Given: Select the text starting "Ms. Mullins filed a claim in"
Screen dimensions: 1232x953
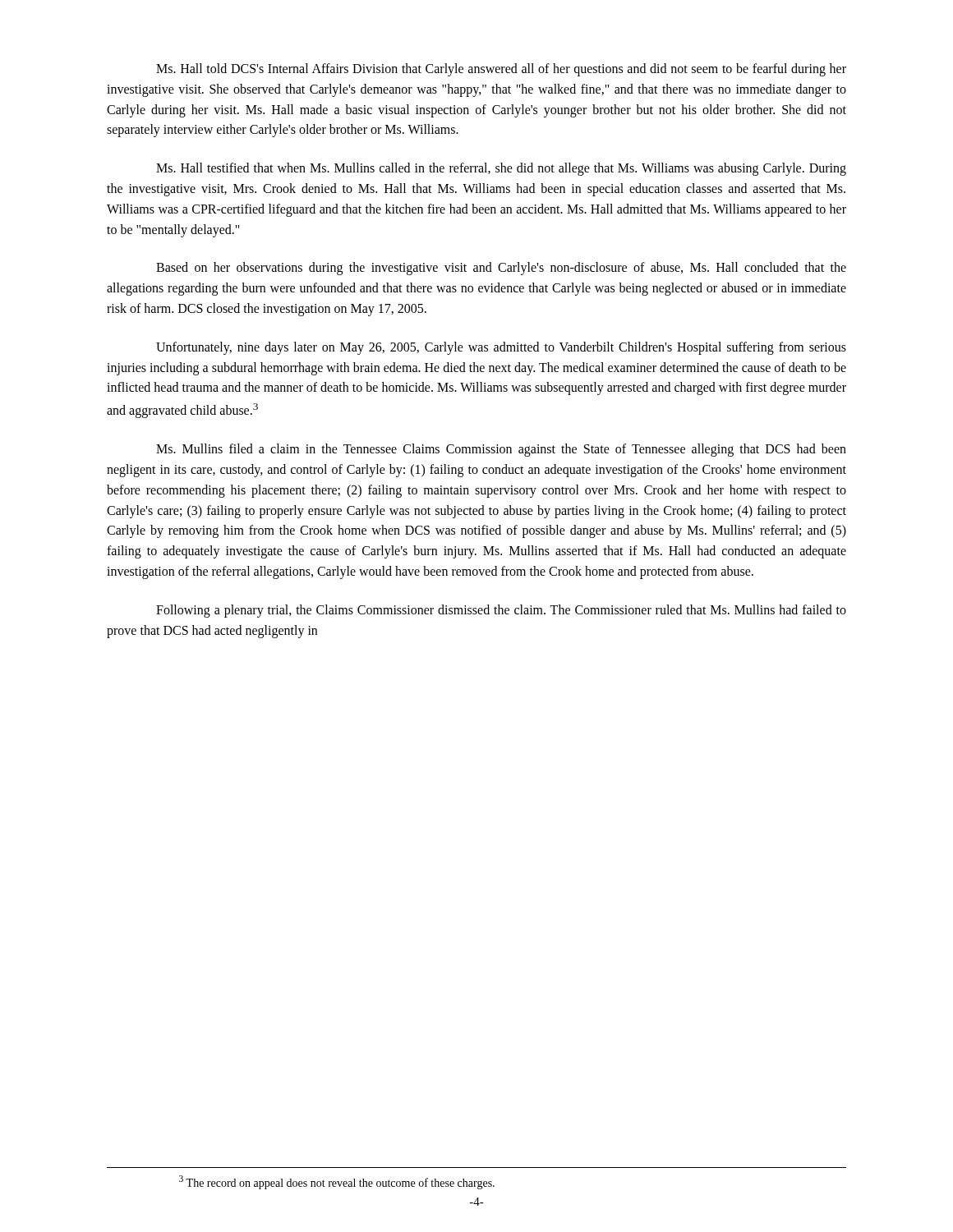Looking at the screenshot, I should (x=476, y=510).
